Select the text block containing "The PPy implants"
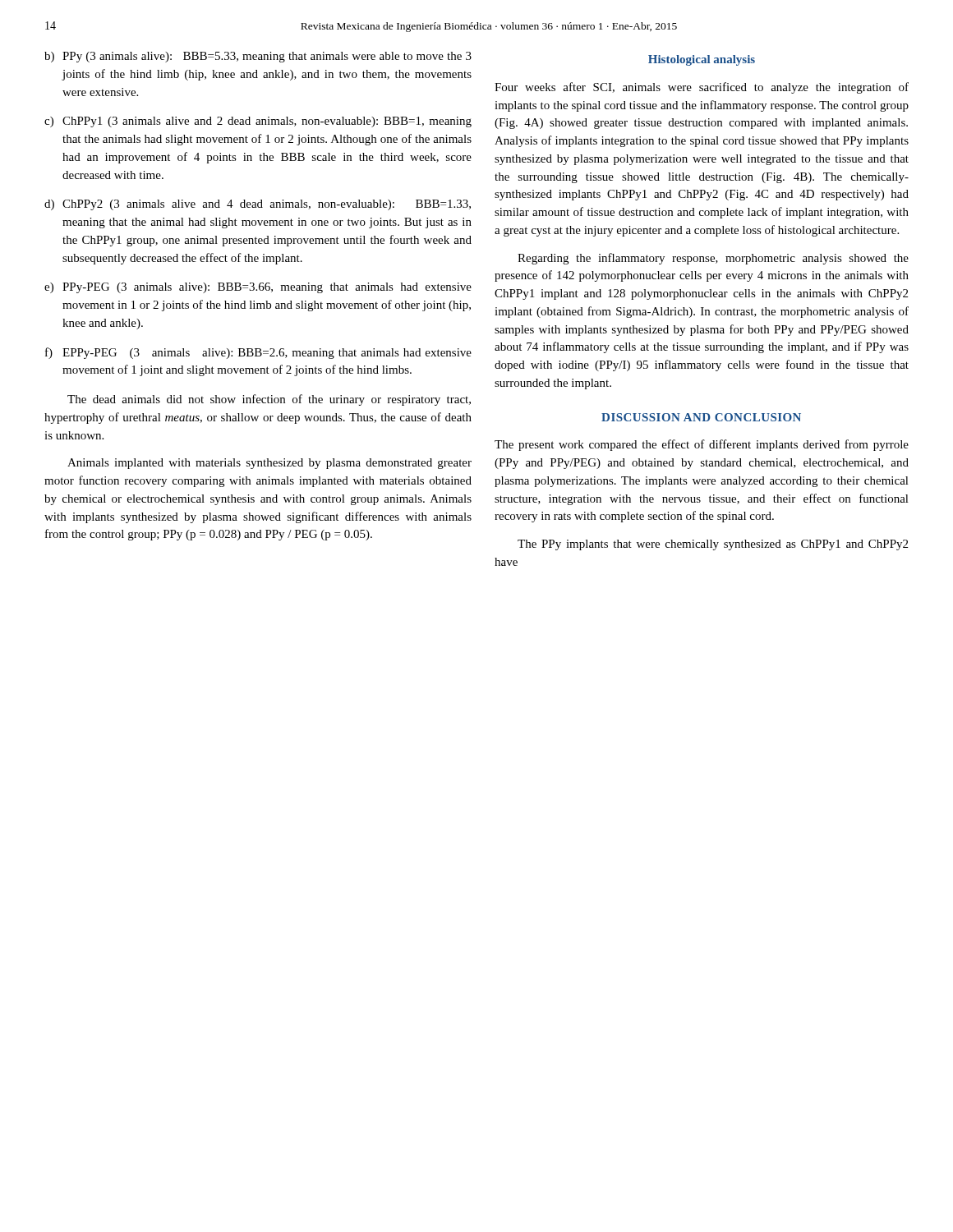Viewport: 953px width, 1232px height. point(702,553)
